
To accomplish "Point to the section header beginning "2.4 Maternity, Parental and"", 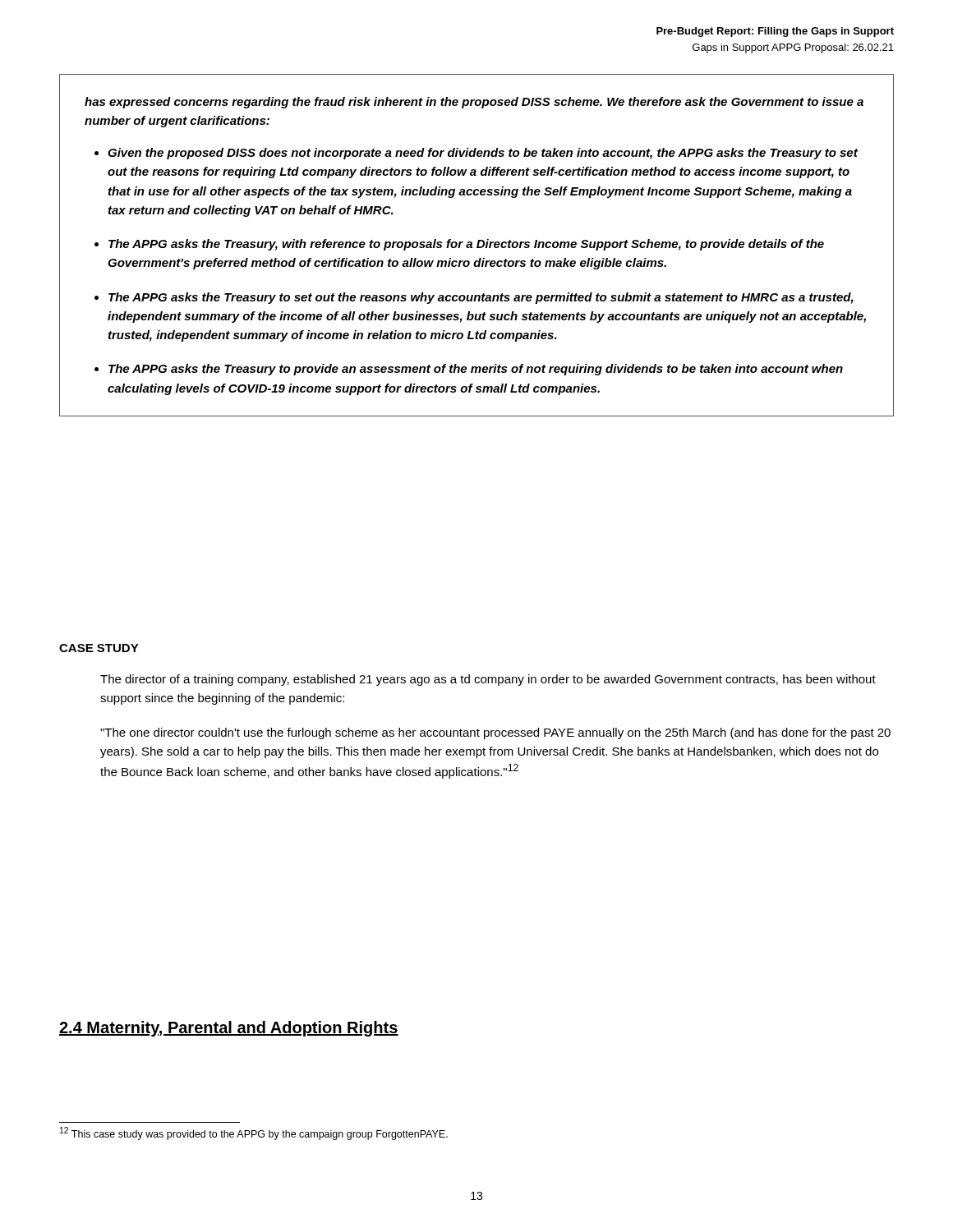I will point(229,1027).
